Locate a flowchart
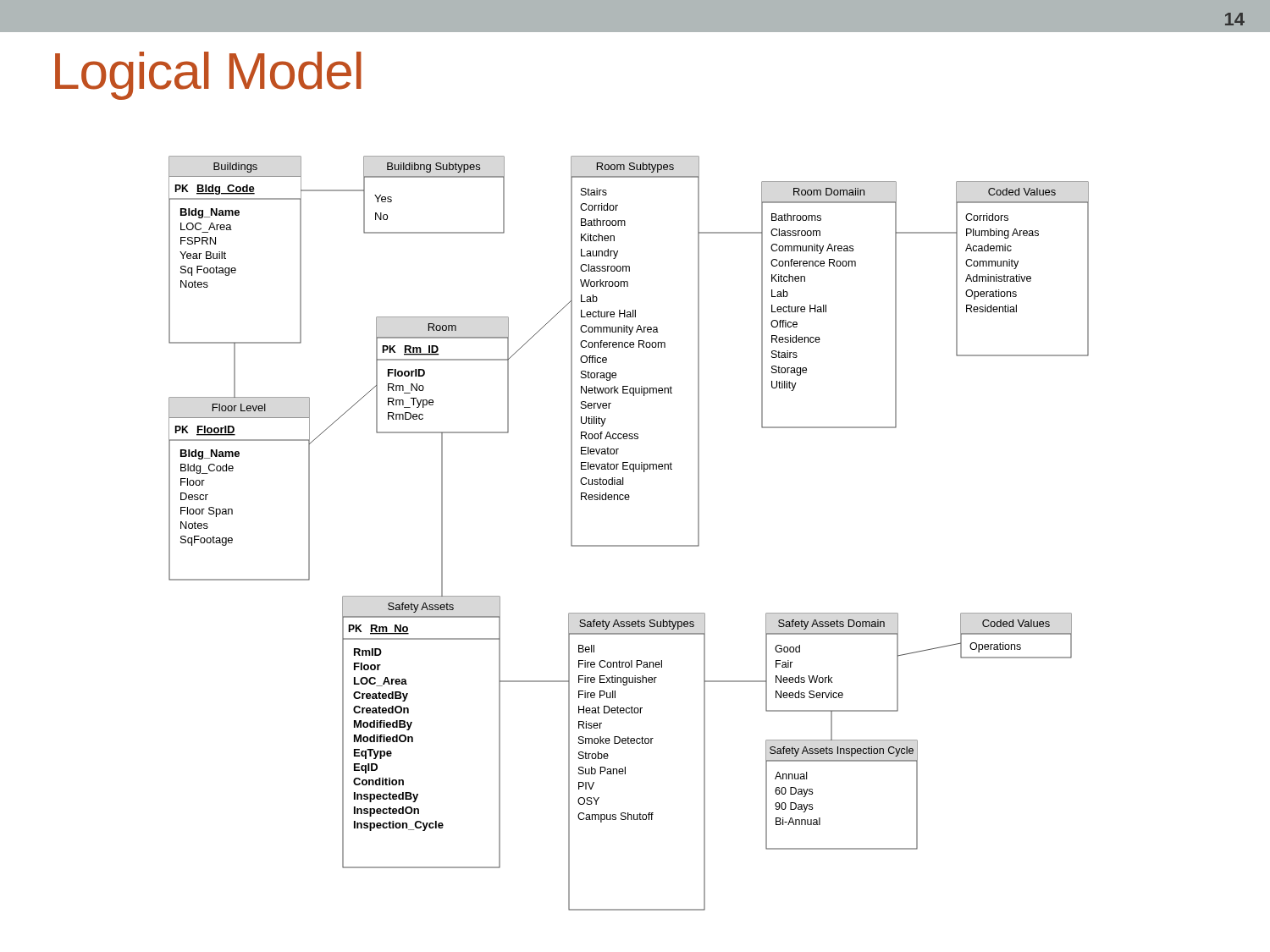The height and width of the screenshot is (952, 1270). tap(643, 533)
